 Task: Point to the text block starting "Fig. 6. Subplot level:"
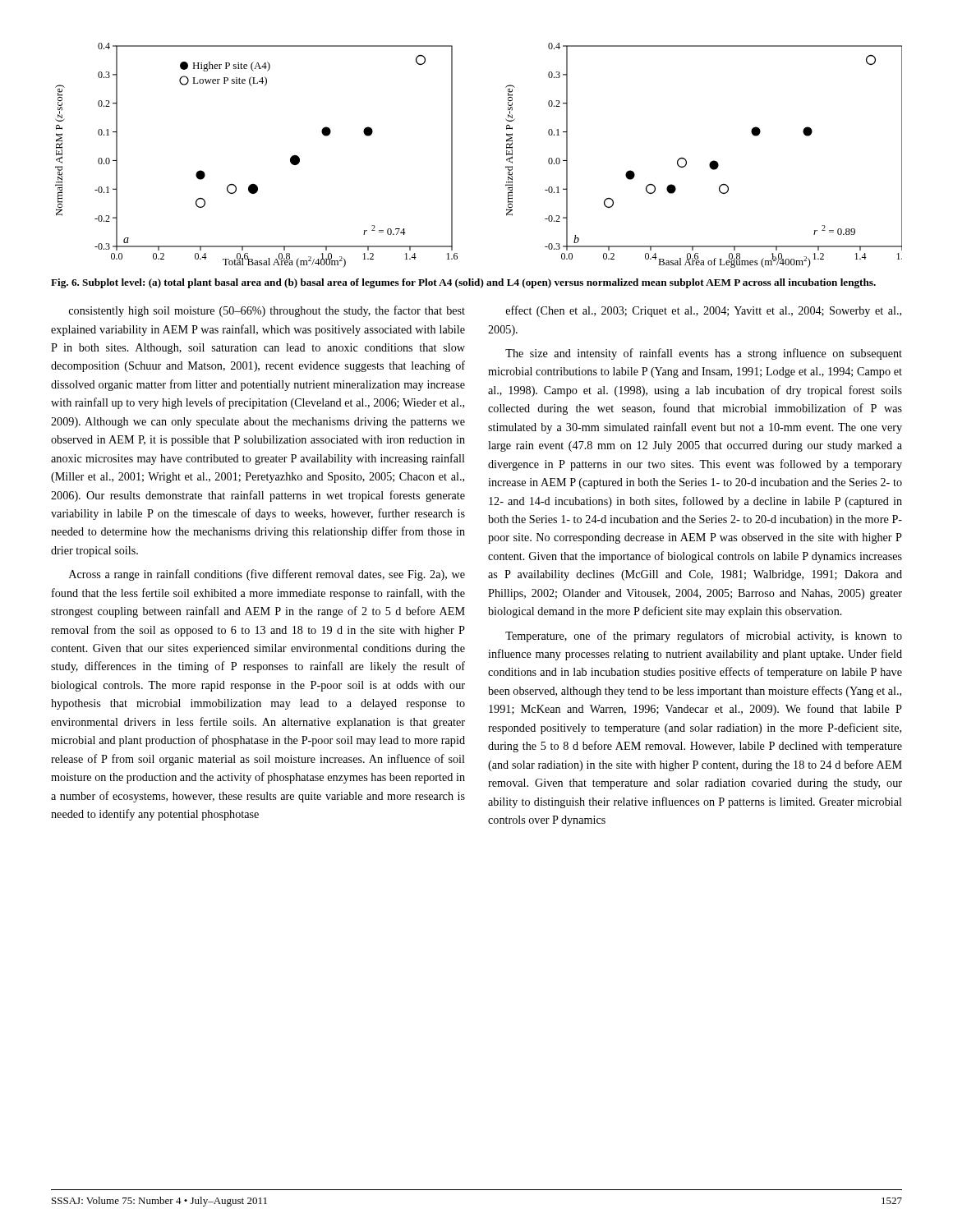[463, 282]
